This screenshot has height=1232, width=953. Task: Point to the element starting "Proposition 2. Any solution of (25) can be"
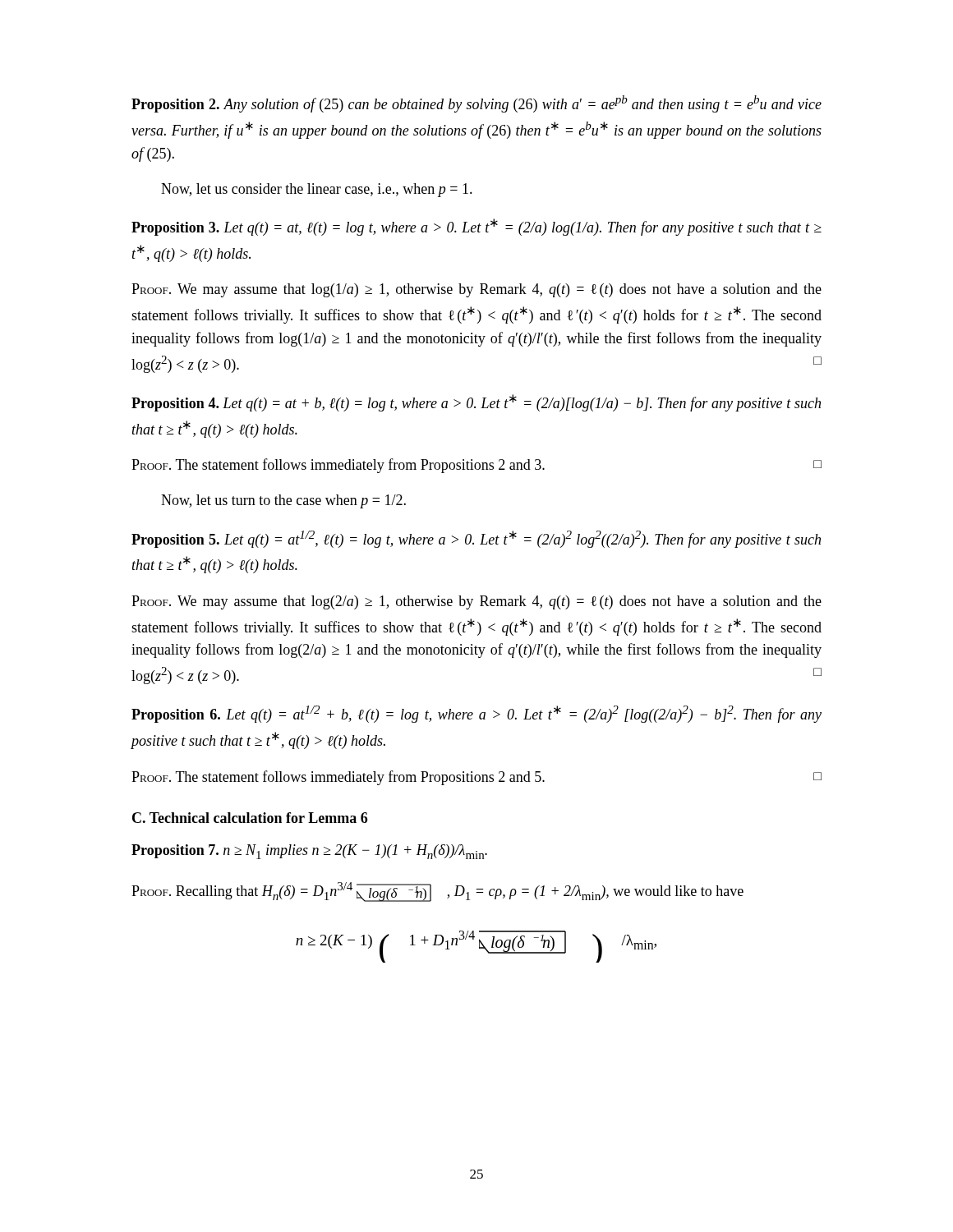[476, 127]
